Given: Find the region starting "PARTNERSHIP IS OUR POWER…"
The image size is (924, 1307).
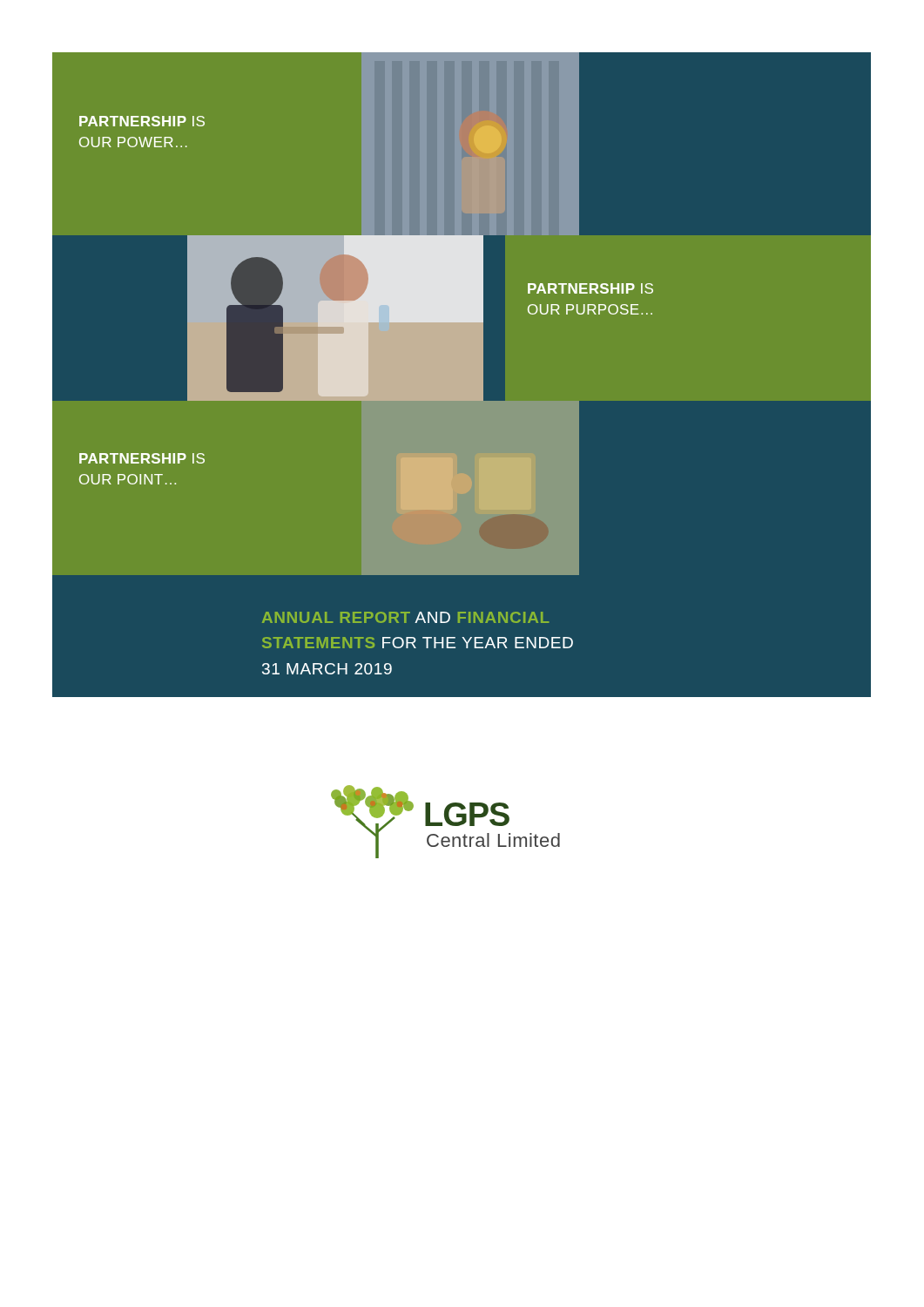Looking at the screenshot, I should tap(142, 132).
